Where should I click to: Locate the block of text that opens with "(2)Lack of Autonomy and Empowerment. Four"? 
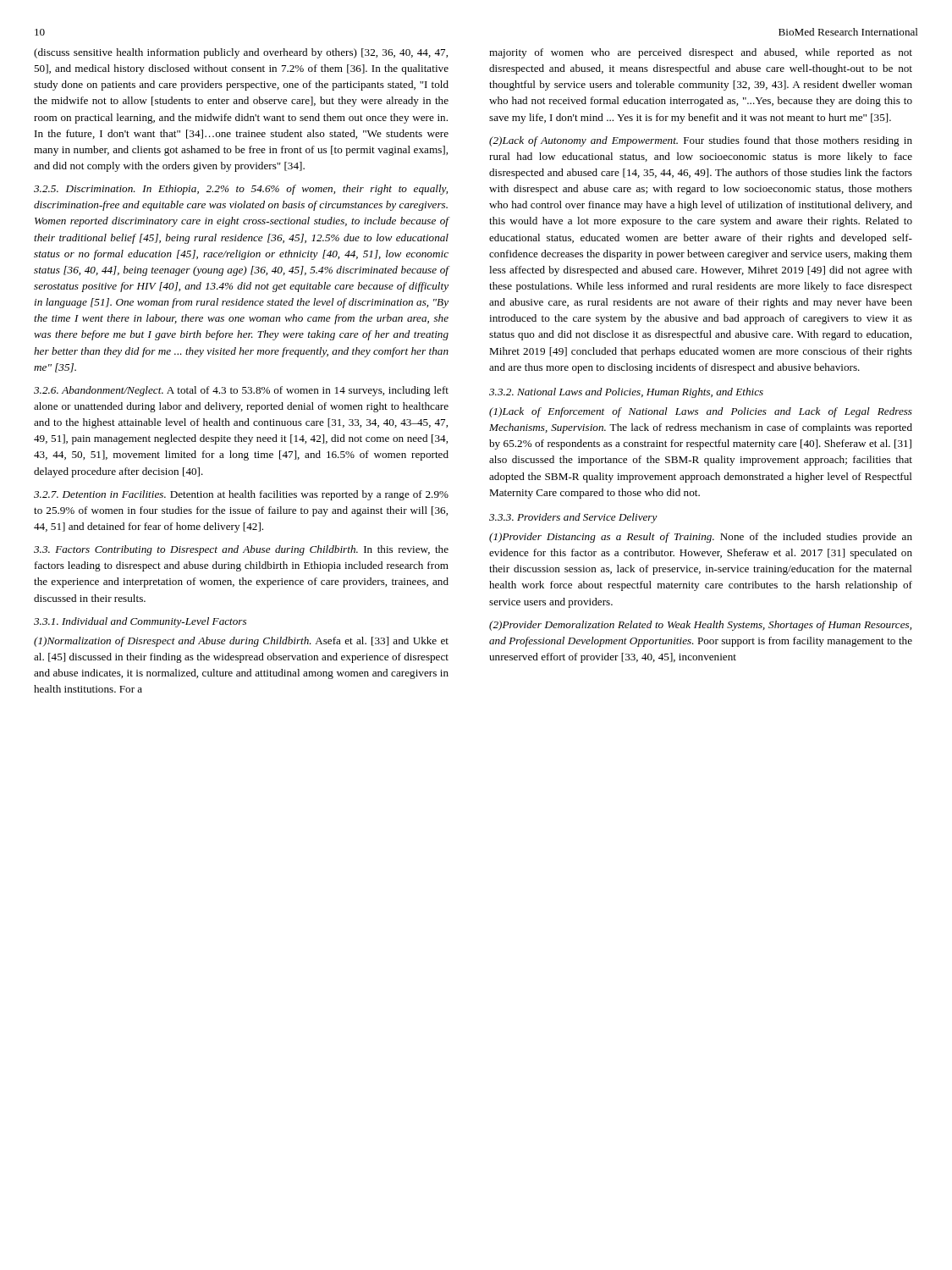pos(701,253)
